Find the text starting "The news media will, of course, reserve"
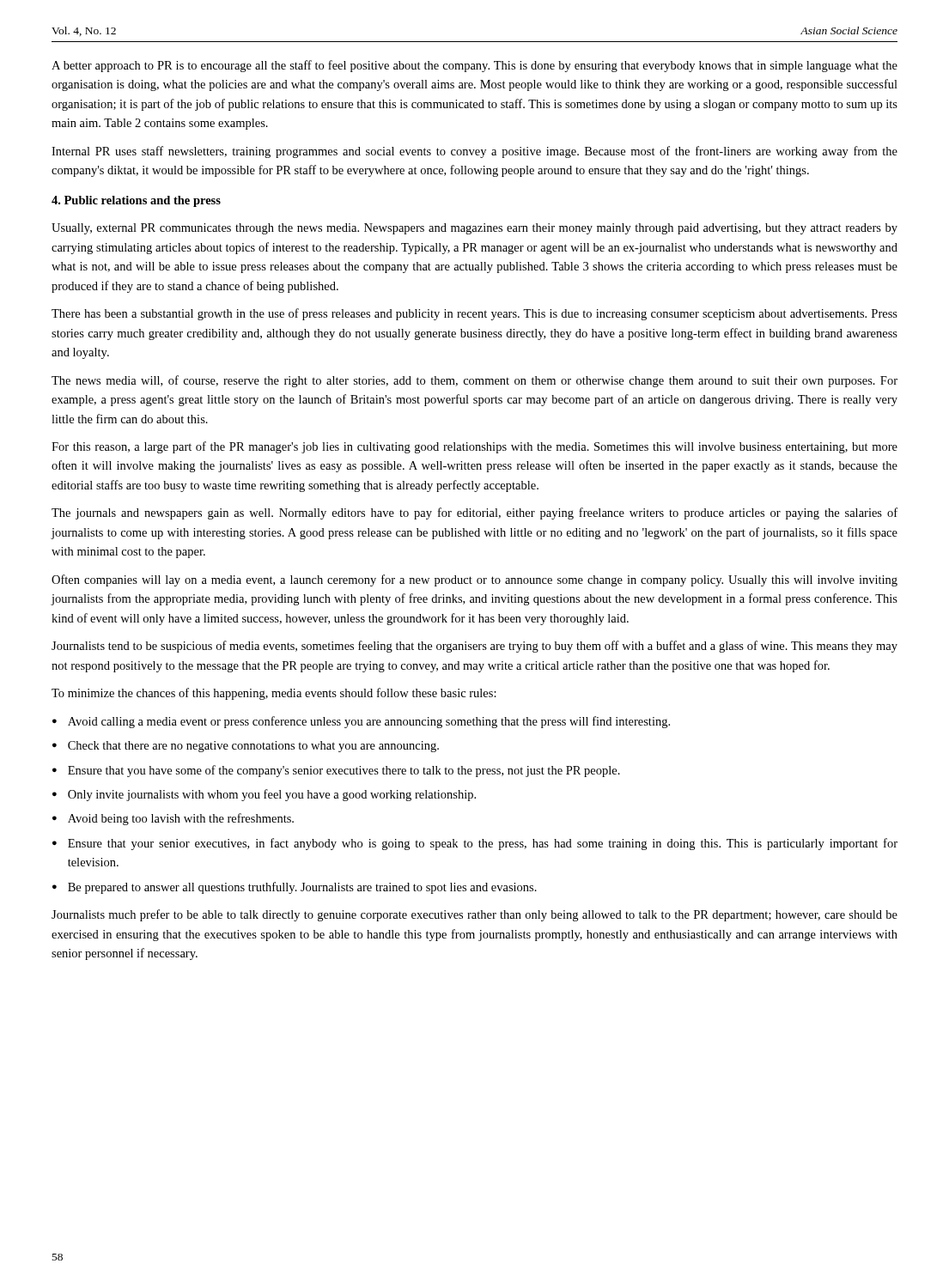 (x=474, y=399)
